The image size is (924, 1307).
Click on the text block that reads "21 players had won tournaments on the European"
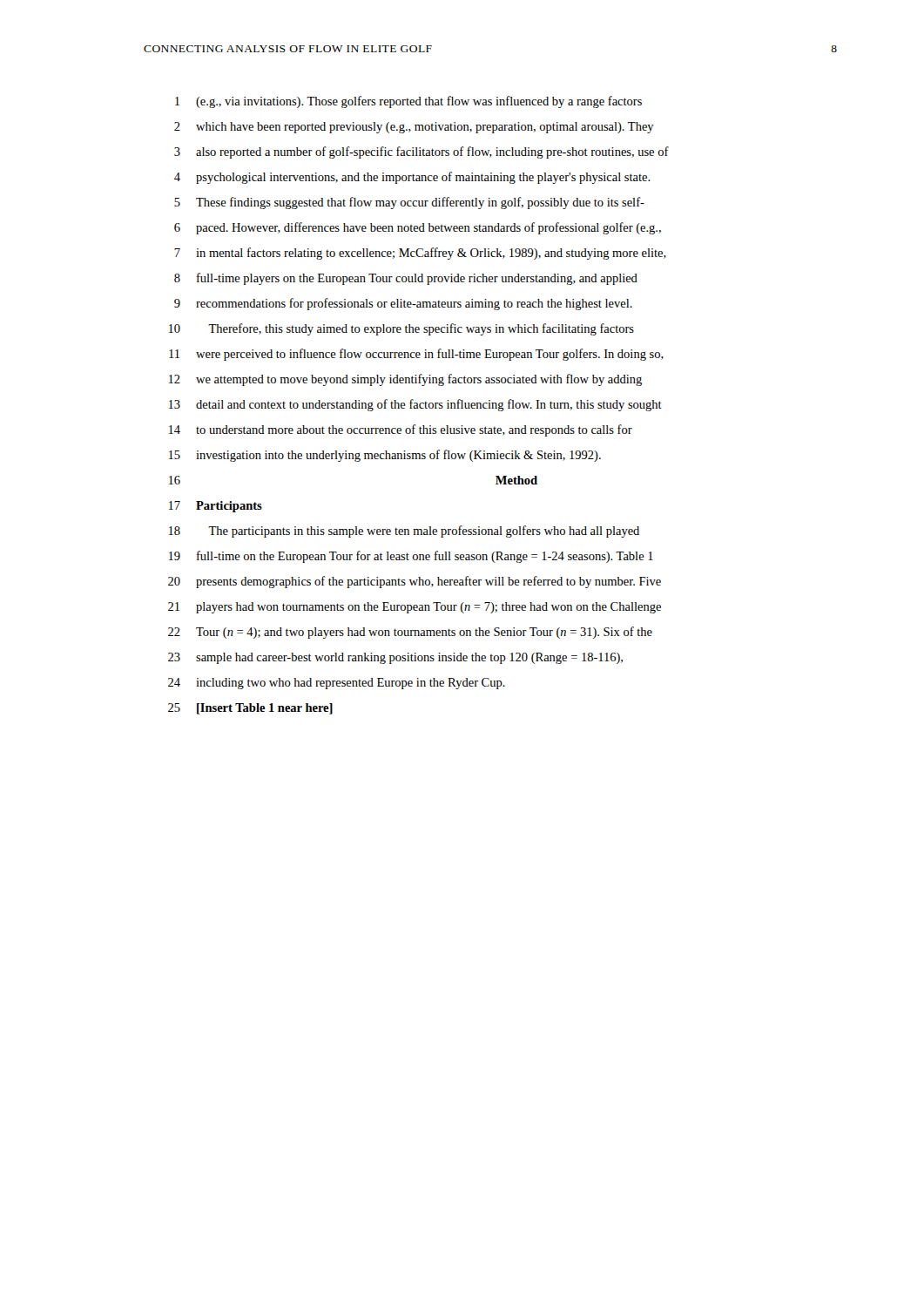coord(490,607)
